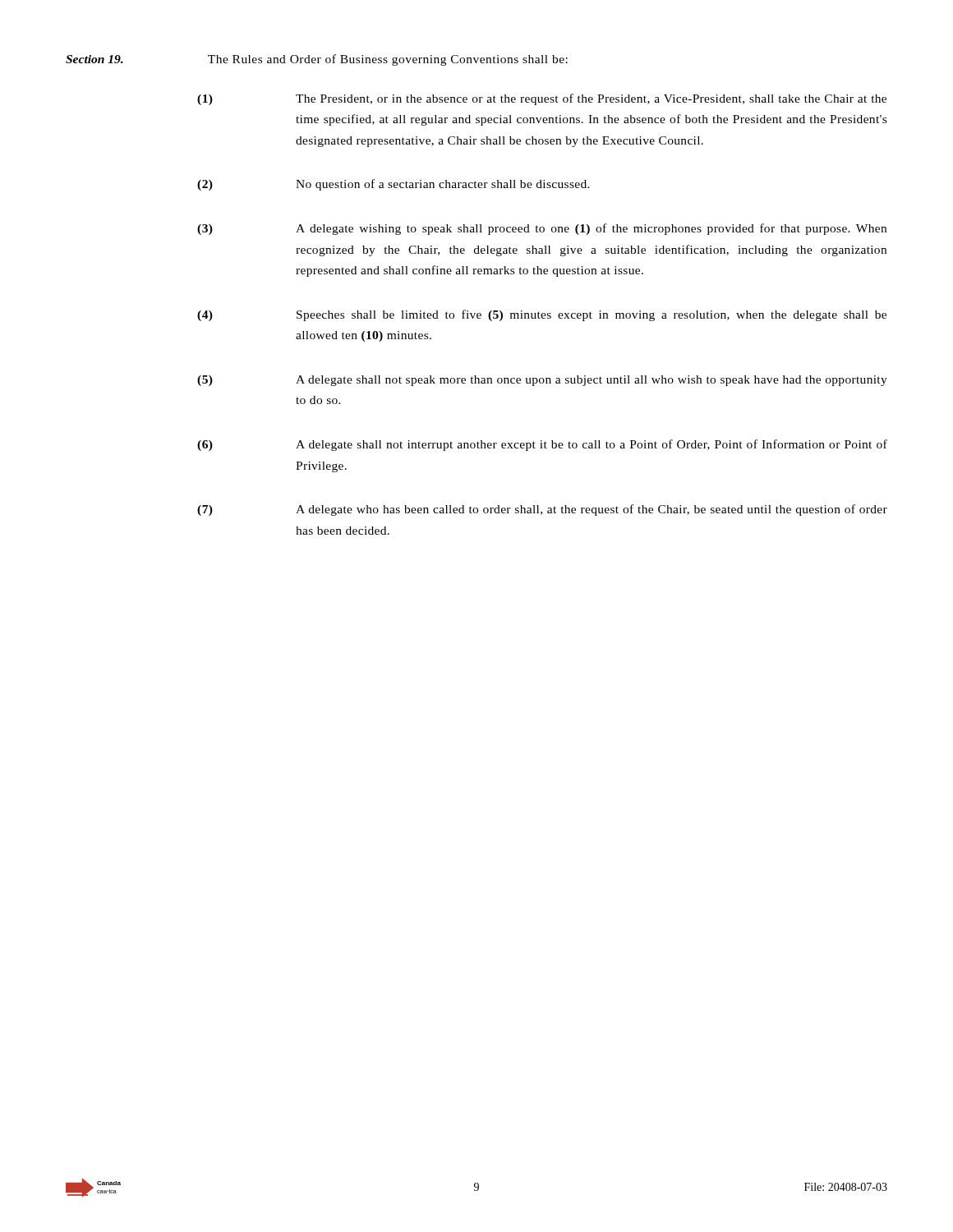953x1232 pixels.
Task: Locate the list item with the text "(2) No question"
Action: click(542, 184)
